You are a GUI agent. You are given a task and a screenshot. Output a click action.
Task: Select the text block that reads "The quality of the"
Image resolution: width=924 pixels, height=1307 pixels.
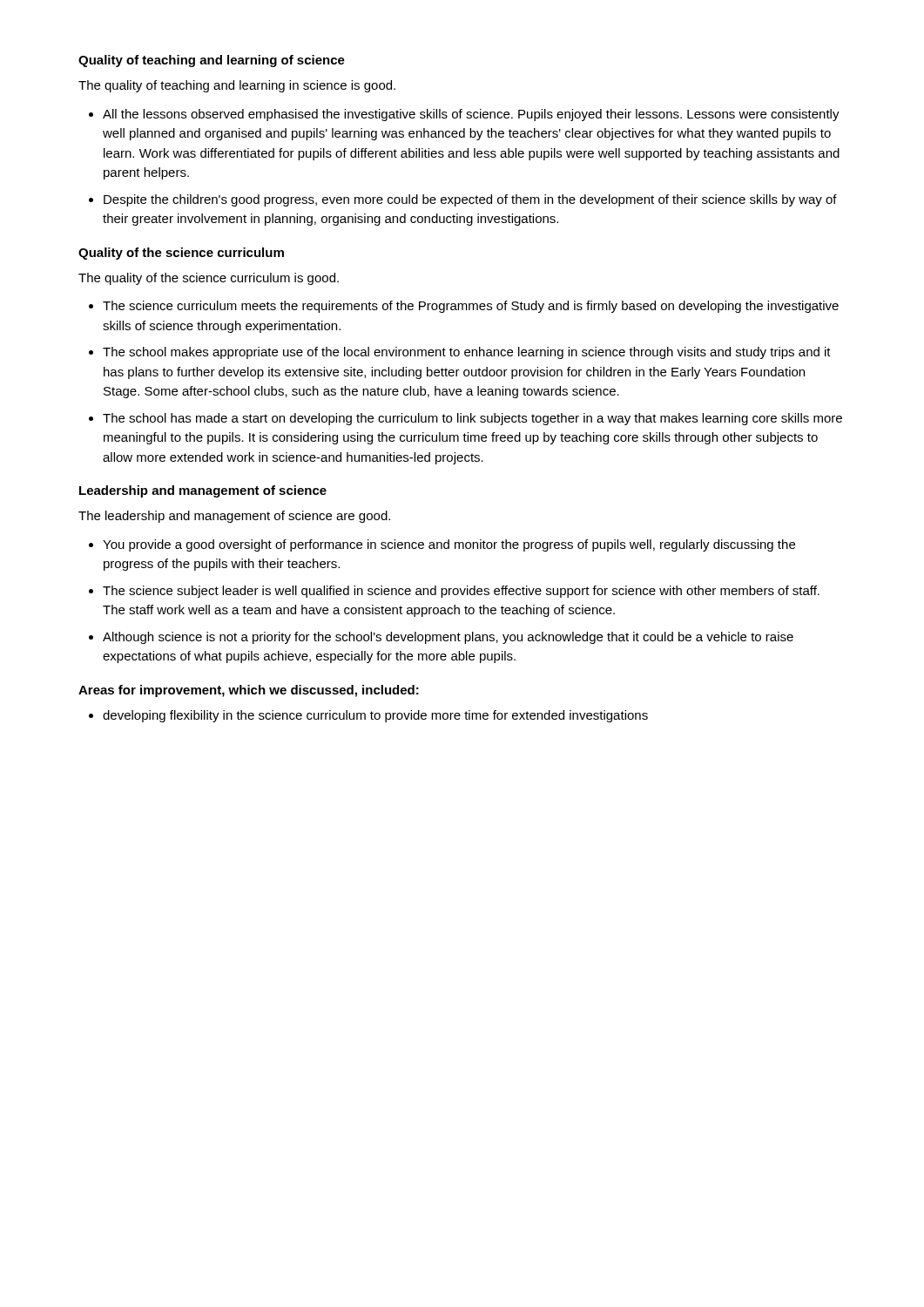209,279
